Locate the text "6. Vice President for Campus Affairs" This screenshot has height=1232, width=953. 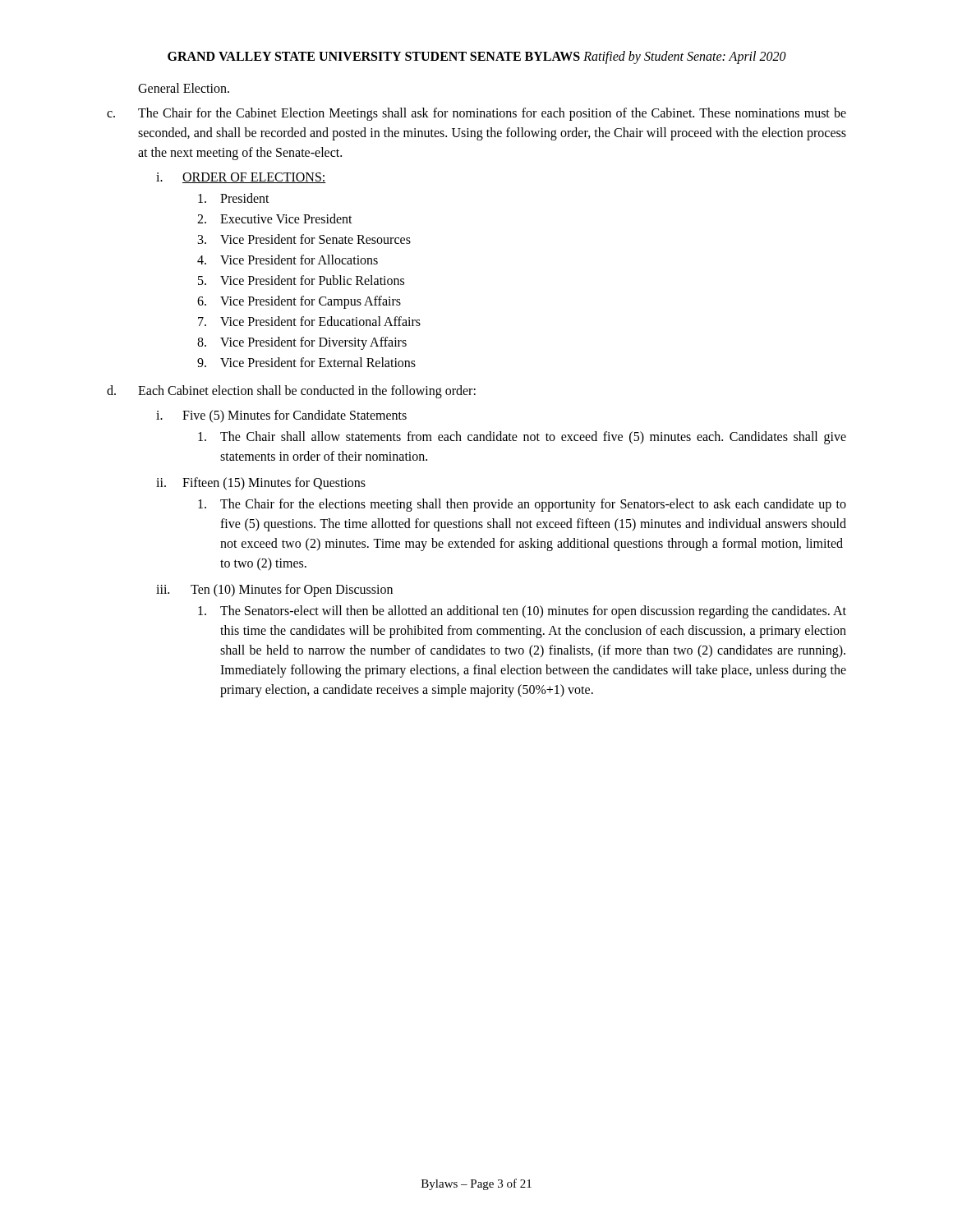point(299,301)
